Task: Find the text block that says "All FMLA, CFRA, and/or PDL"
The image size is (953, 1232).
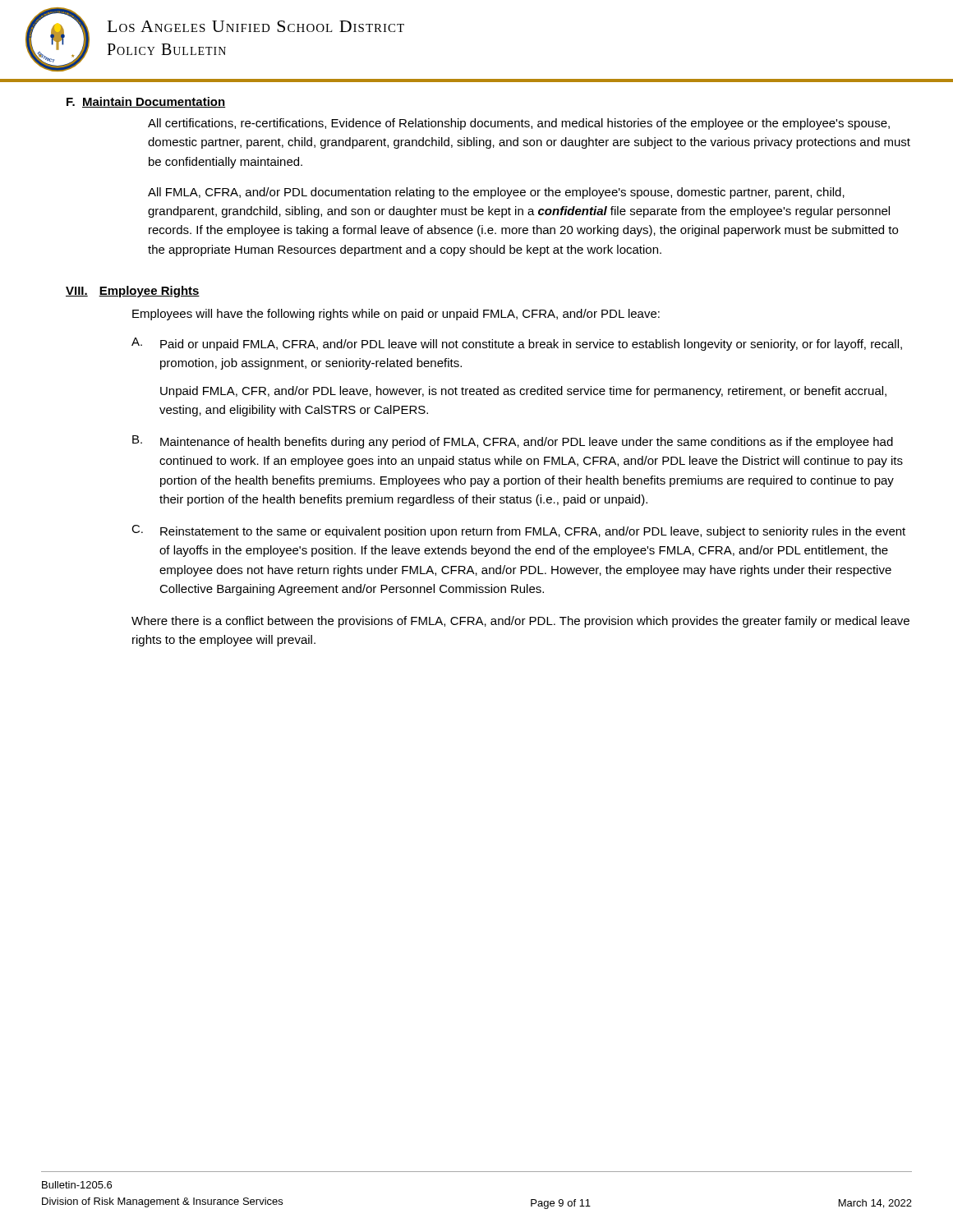Action: click(x=523, y=220)
